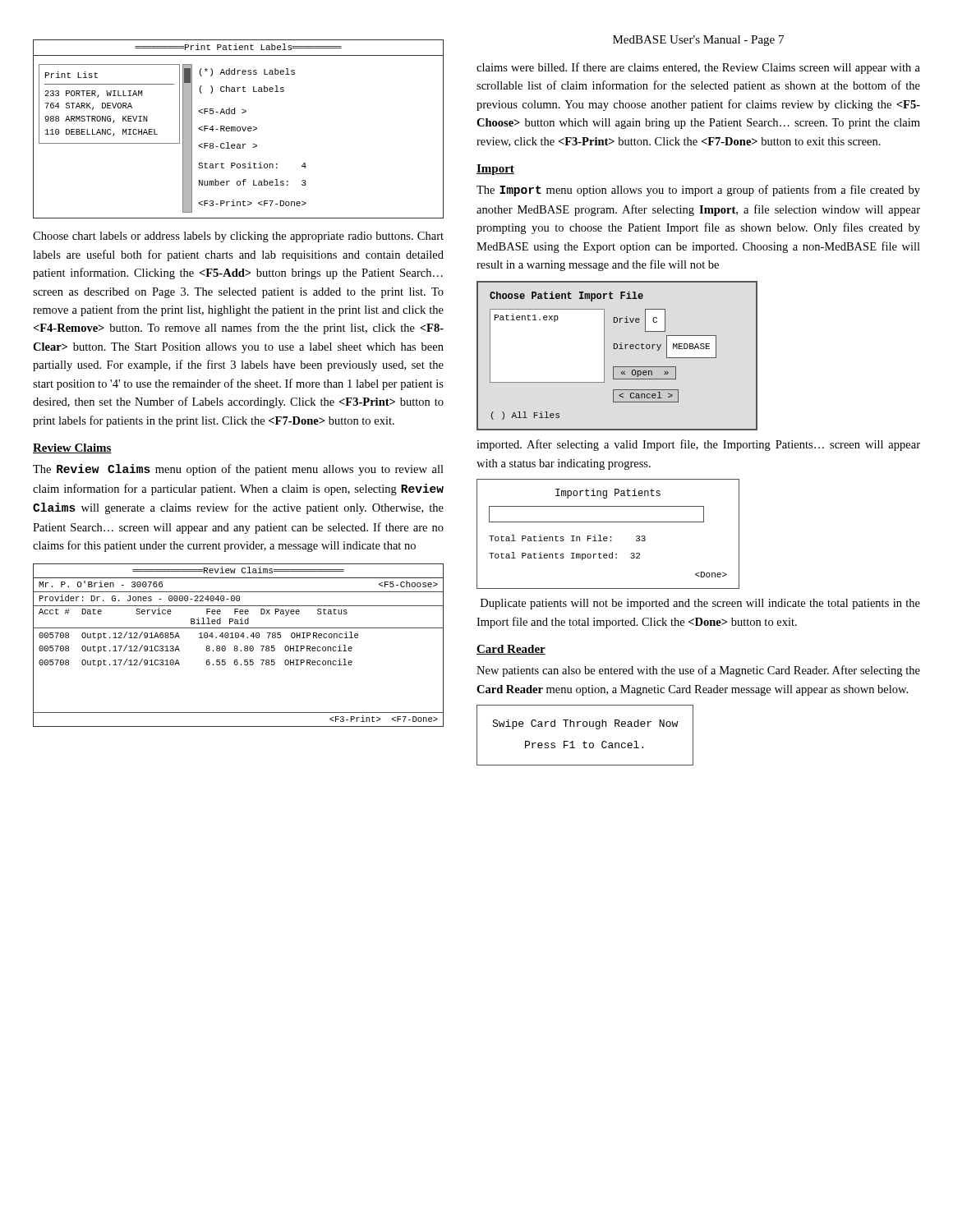953x1232 pixels.
Task: Click the passage that begins "The Import menu option allows"
Action: pos(698,227)
